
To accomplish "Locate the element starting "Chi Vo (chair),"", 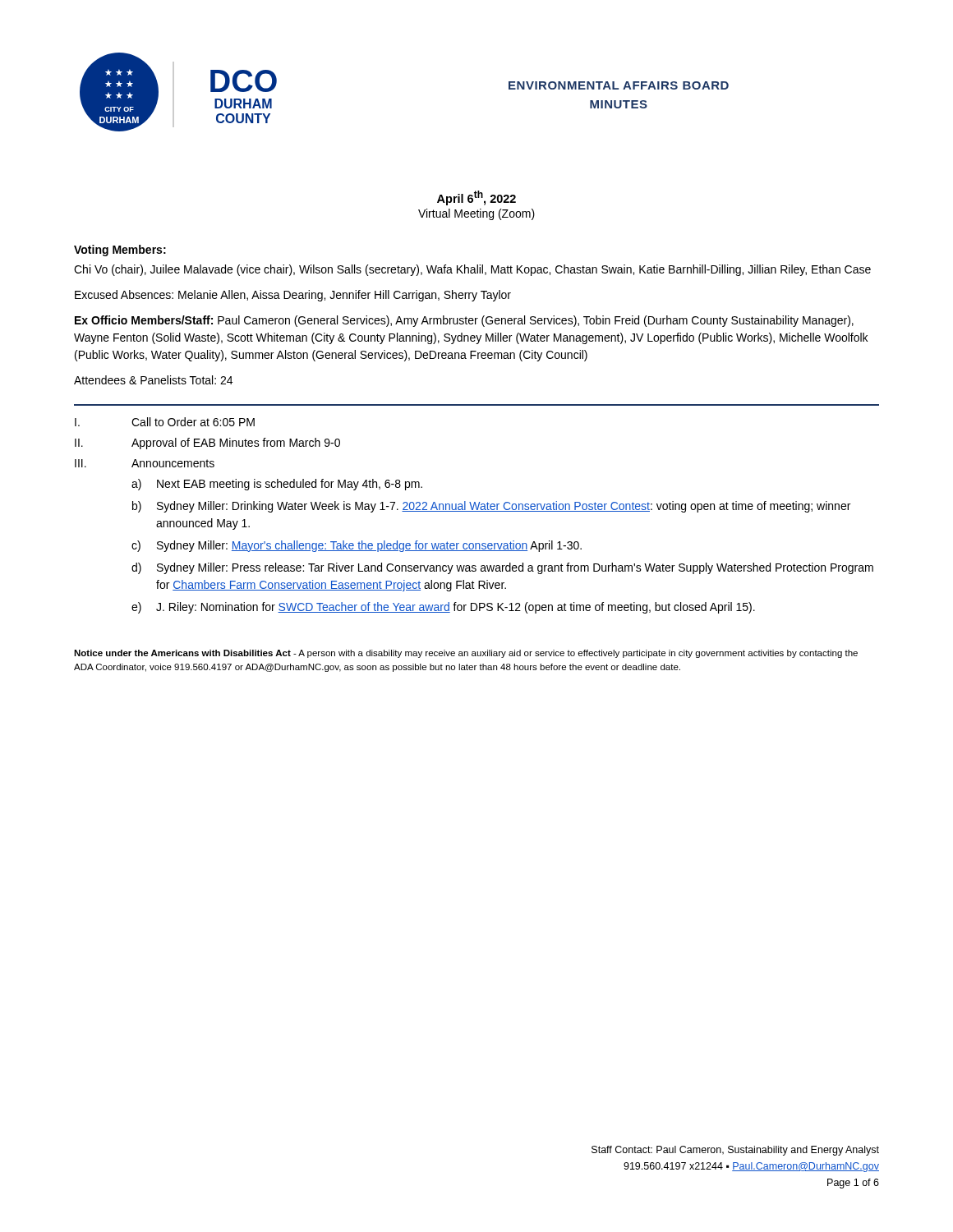I will coord(472,269).
